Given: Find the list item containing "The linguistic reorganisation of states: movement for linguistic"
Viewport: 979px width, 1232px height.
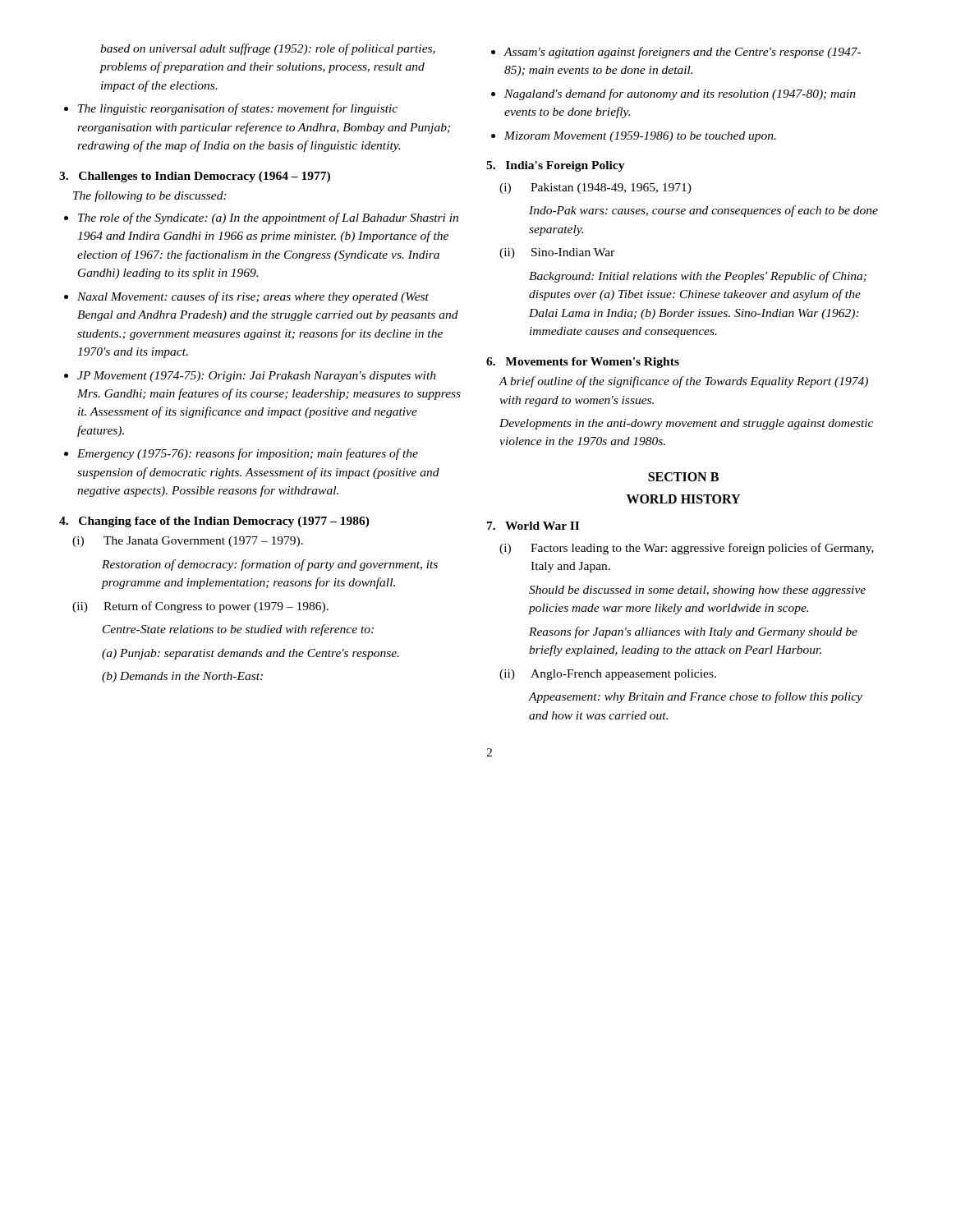Looking at the screenshot, I should tap(260, 127).
